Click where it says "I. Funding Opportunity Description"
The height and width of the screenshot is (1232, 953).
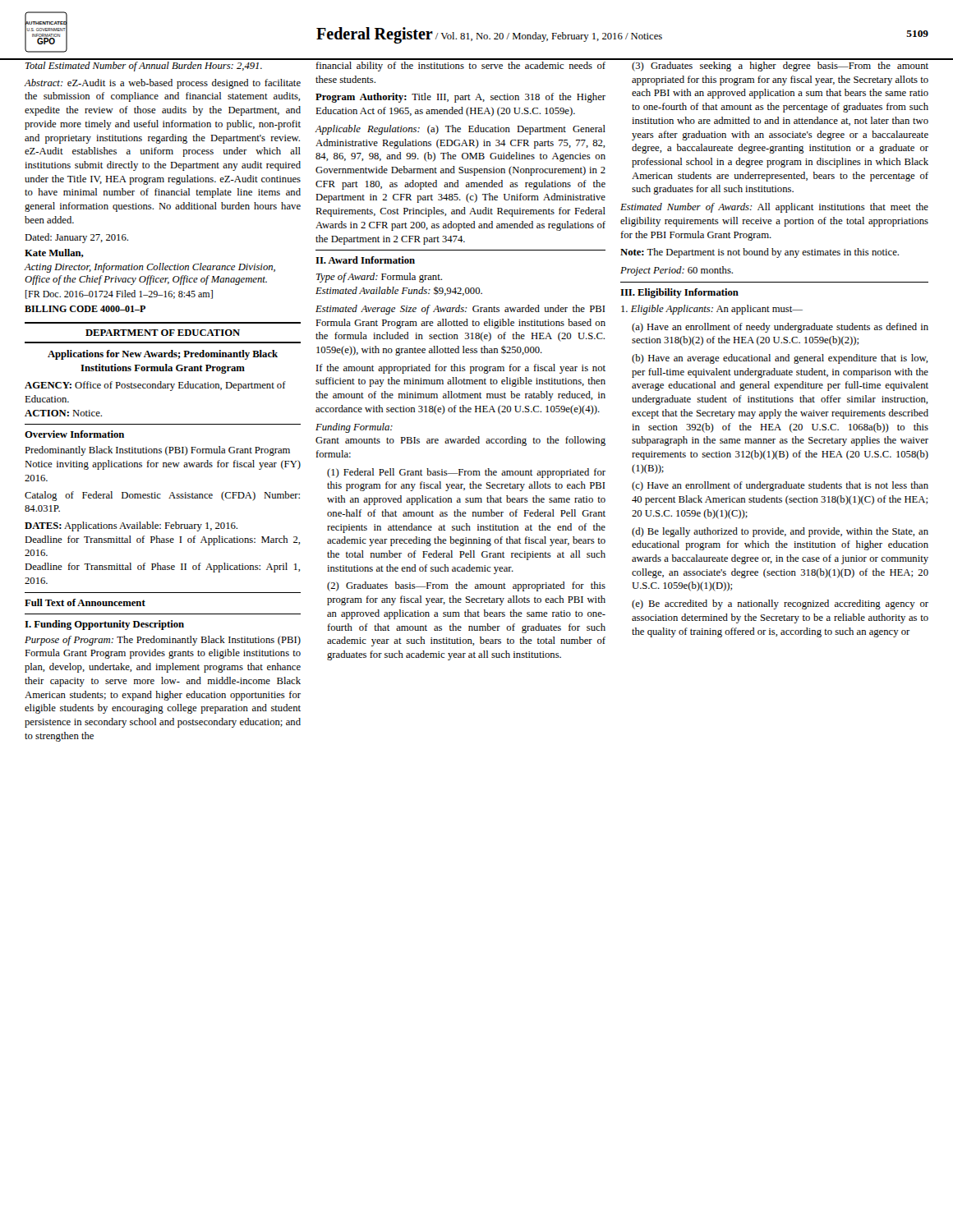coord(104,624)
